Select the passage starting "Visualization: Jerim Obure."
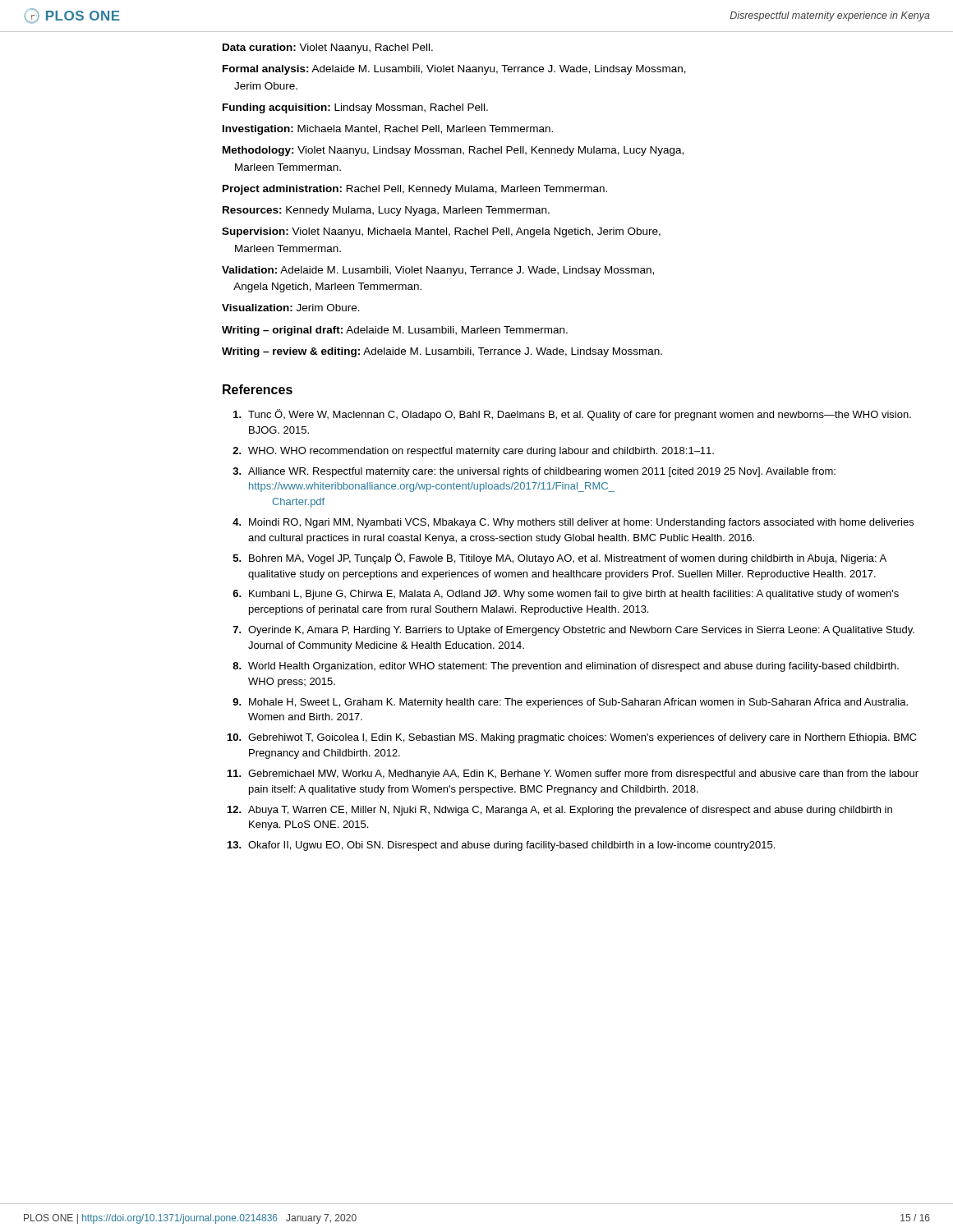953x1232 pixels. click(291, 308)
